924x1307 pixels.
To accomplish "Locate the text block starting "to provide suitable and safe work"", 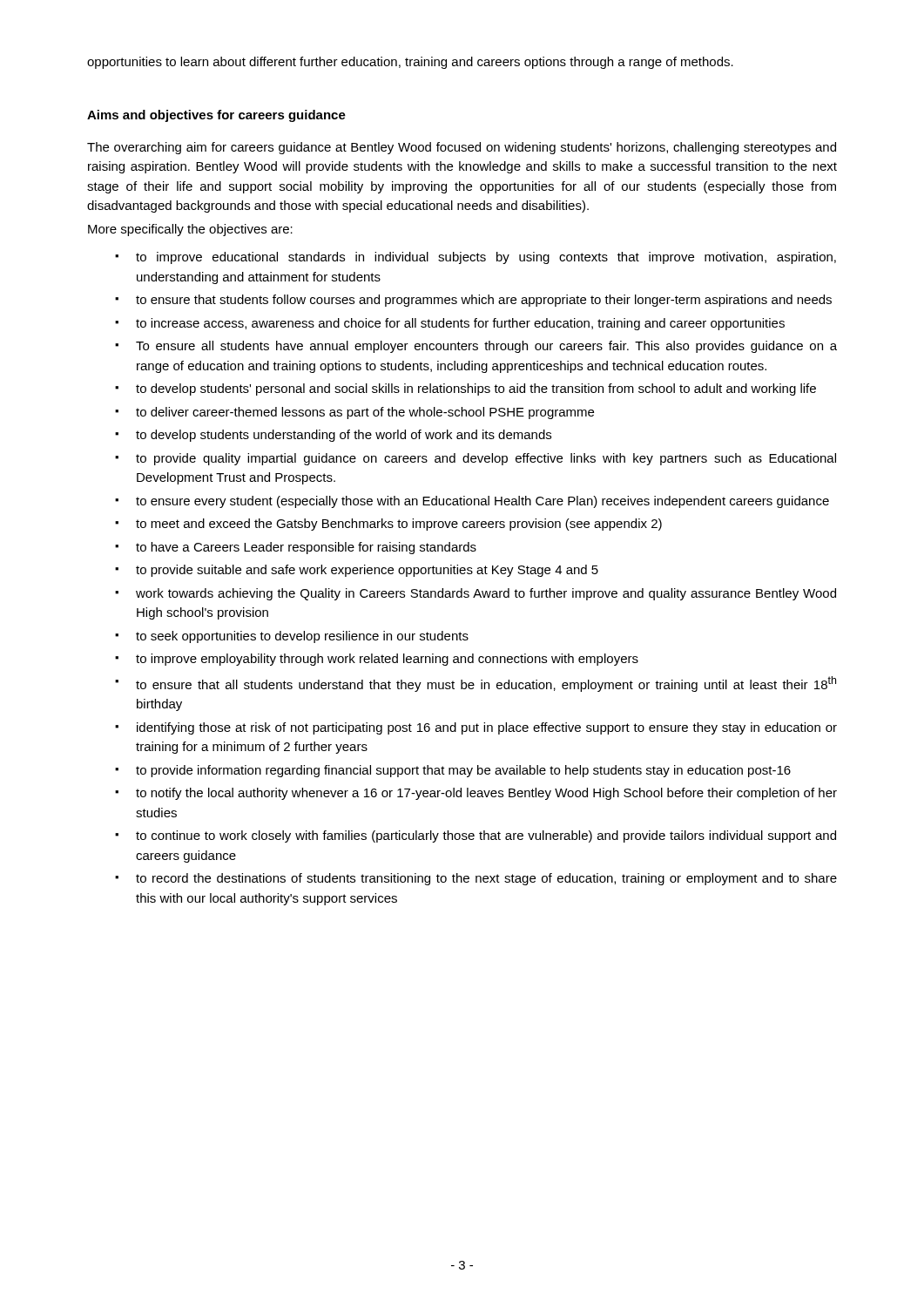I will 367,569.
